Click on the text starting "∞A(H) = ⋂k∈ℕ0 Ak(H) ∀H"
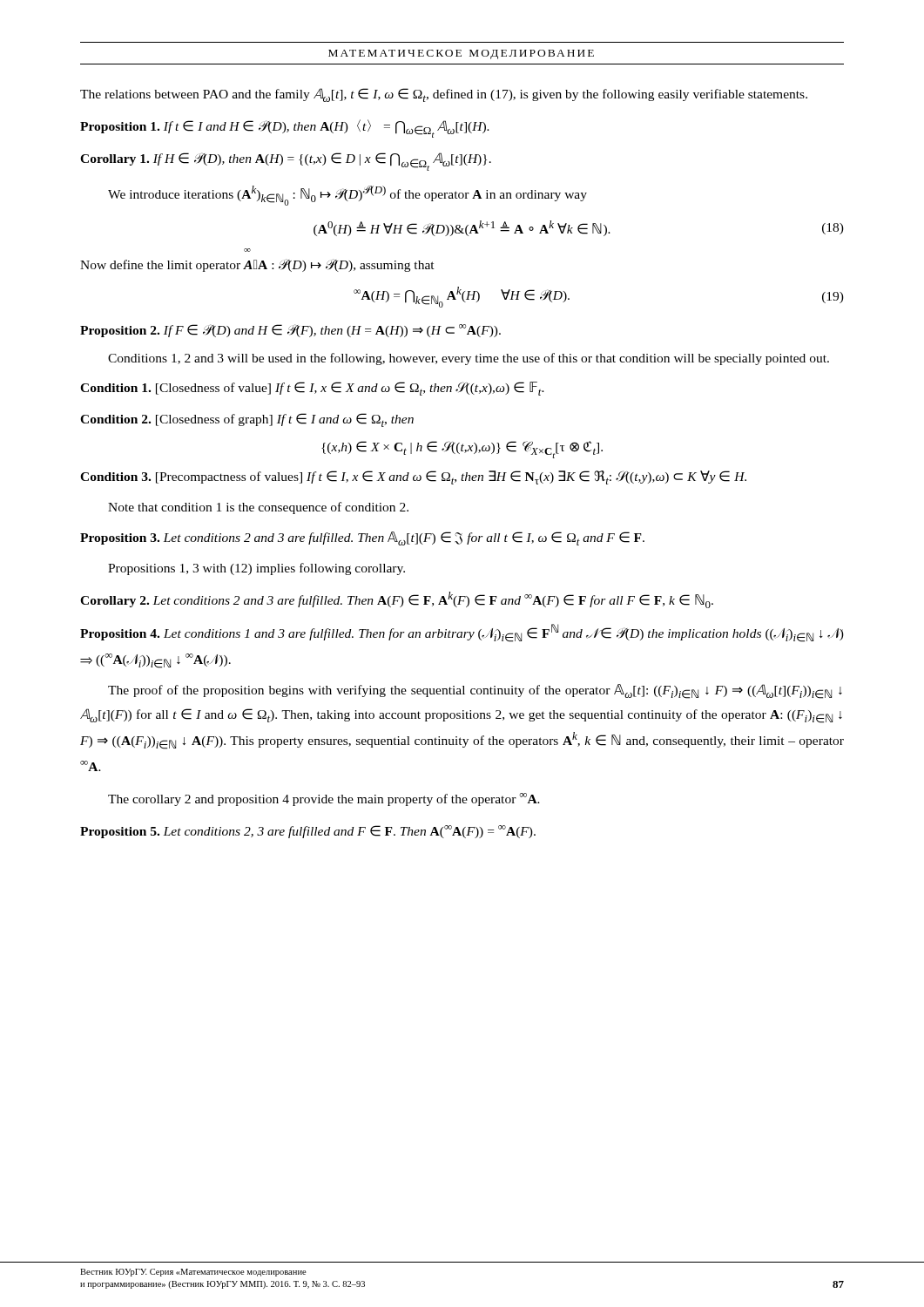924x1307 pixels. pyautogui.click(x=462, y=297)
